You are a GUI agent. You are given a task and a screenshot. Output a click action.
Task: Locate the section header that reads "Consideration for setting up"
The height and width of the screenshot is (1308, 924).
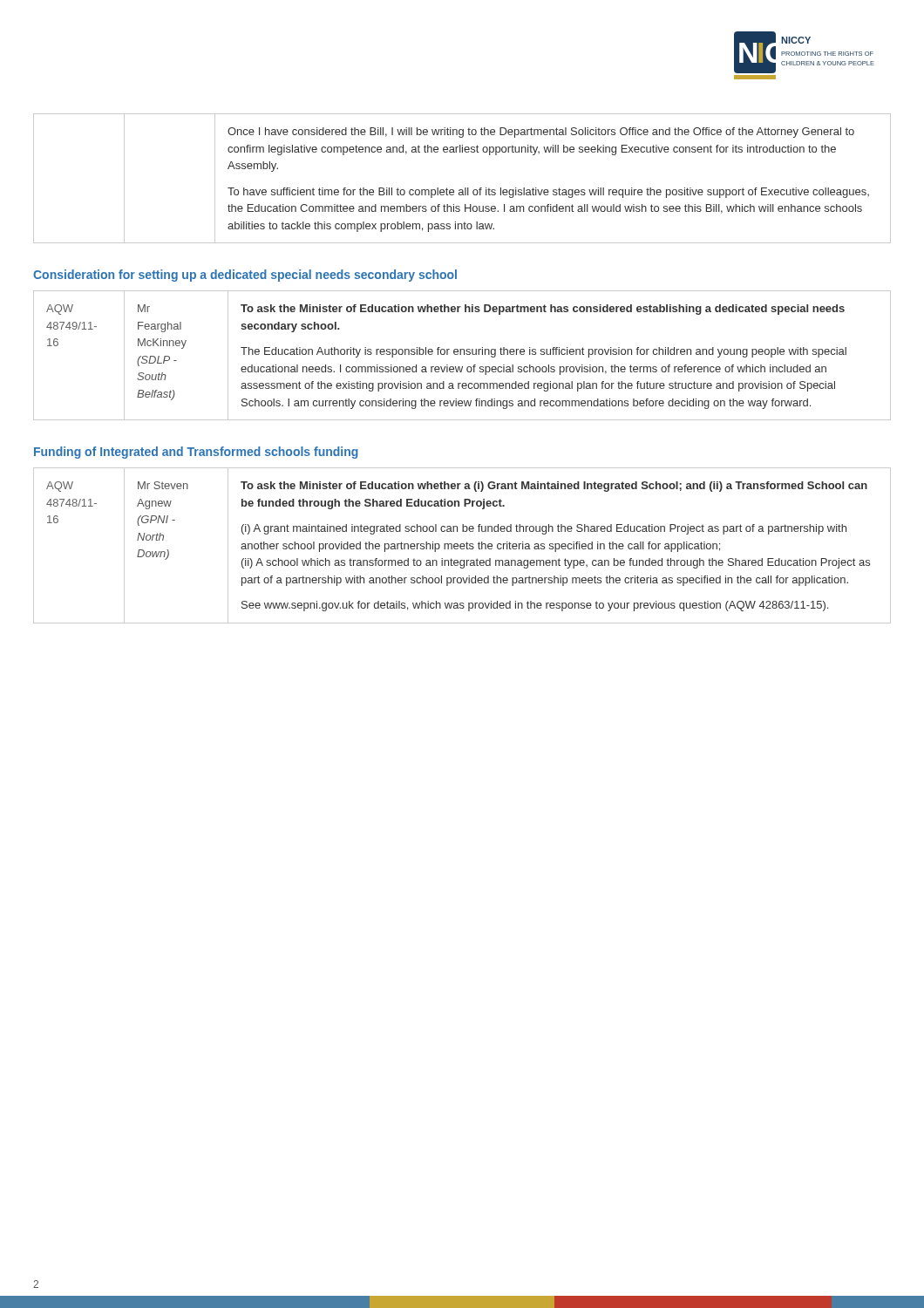pos(245,275)
